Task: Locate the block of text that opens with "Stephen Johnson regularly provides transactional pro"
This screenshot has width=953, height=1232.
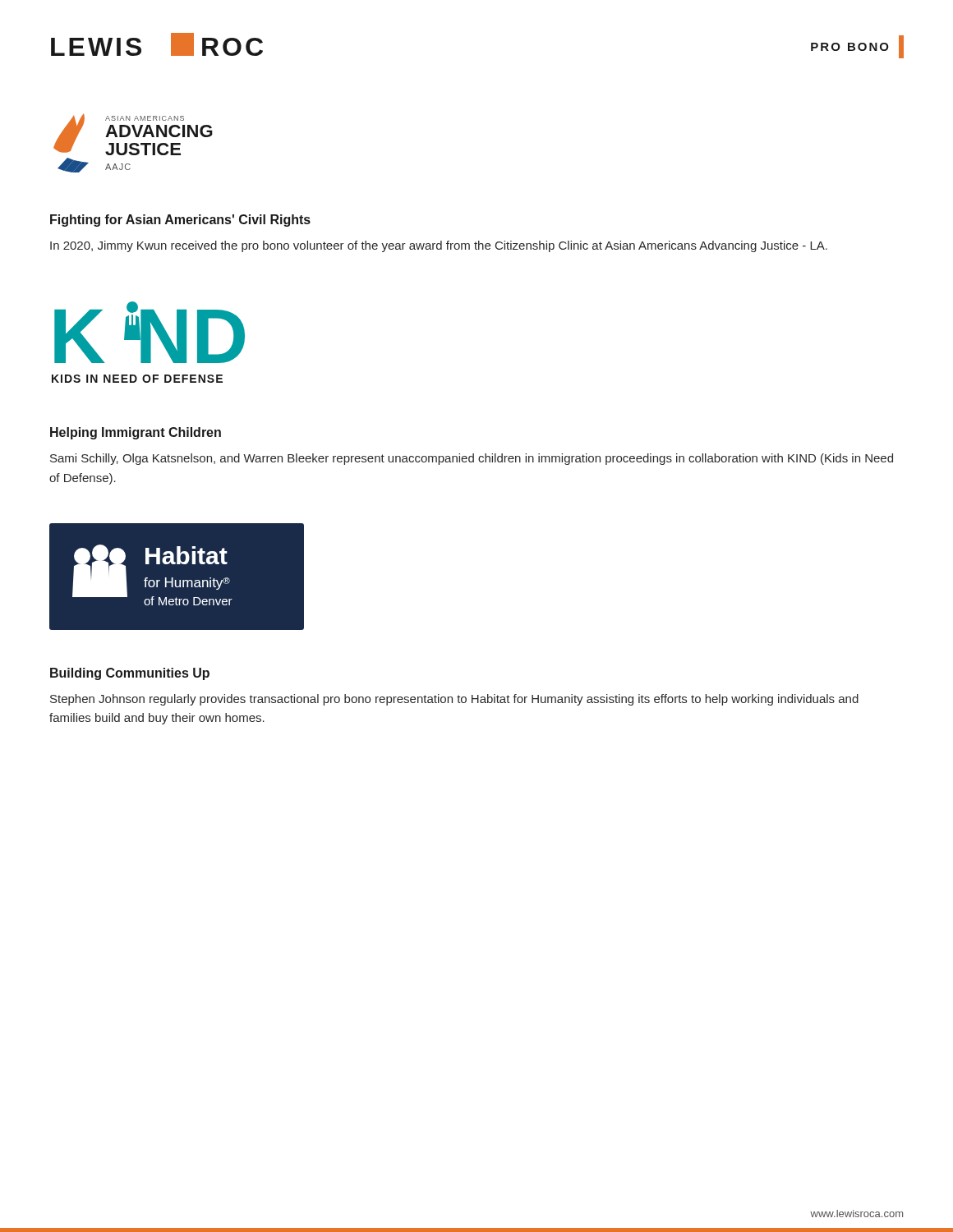Action: pos(476,708)
